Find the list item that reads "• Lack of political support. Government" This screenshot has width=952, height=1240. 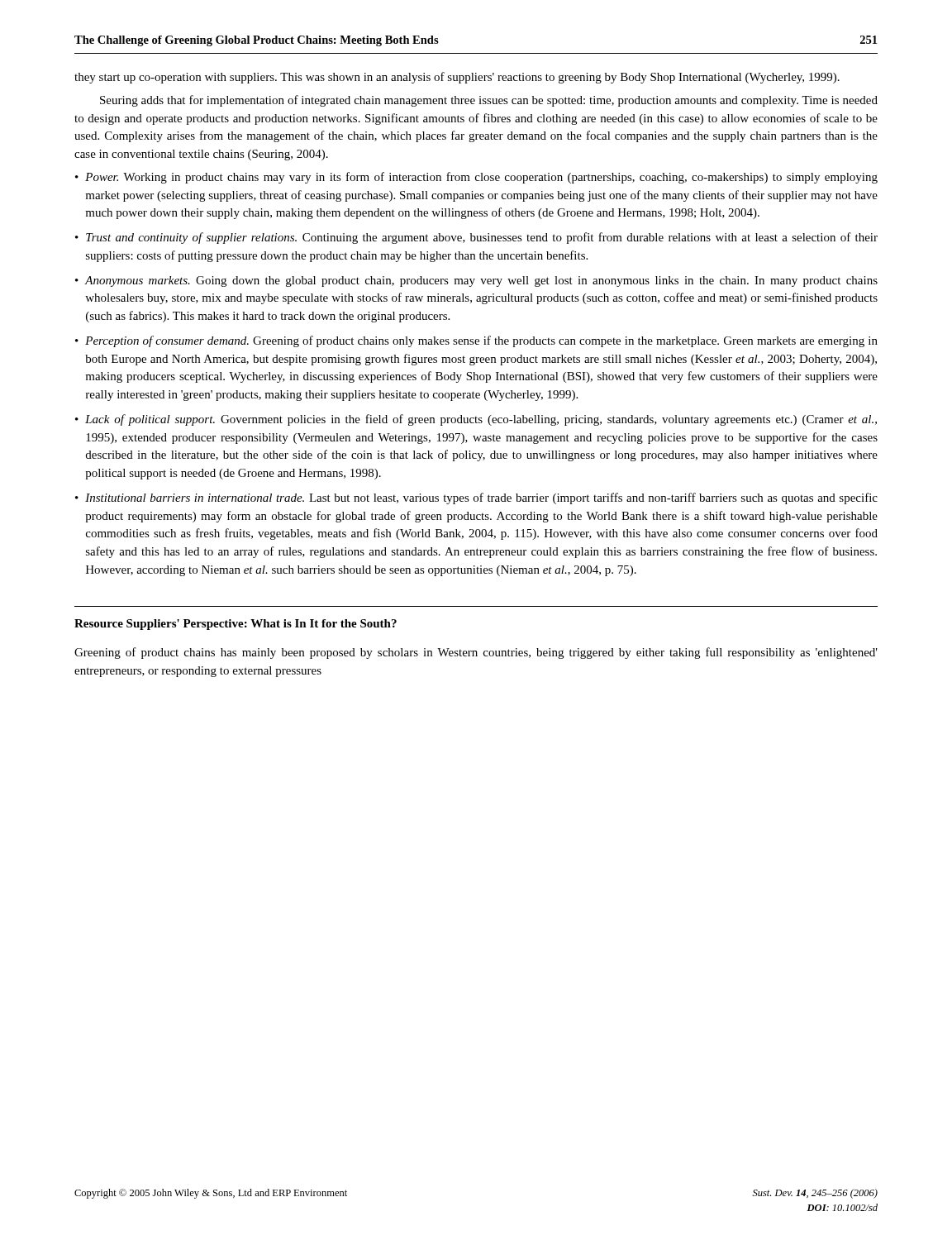coord(476,447)
